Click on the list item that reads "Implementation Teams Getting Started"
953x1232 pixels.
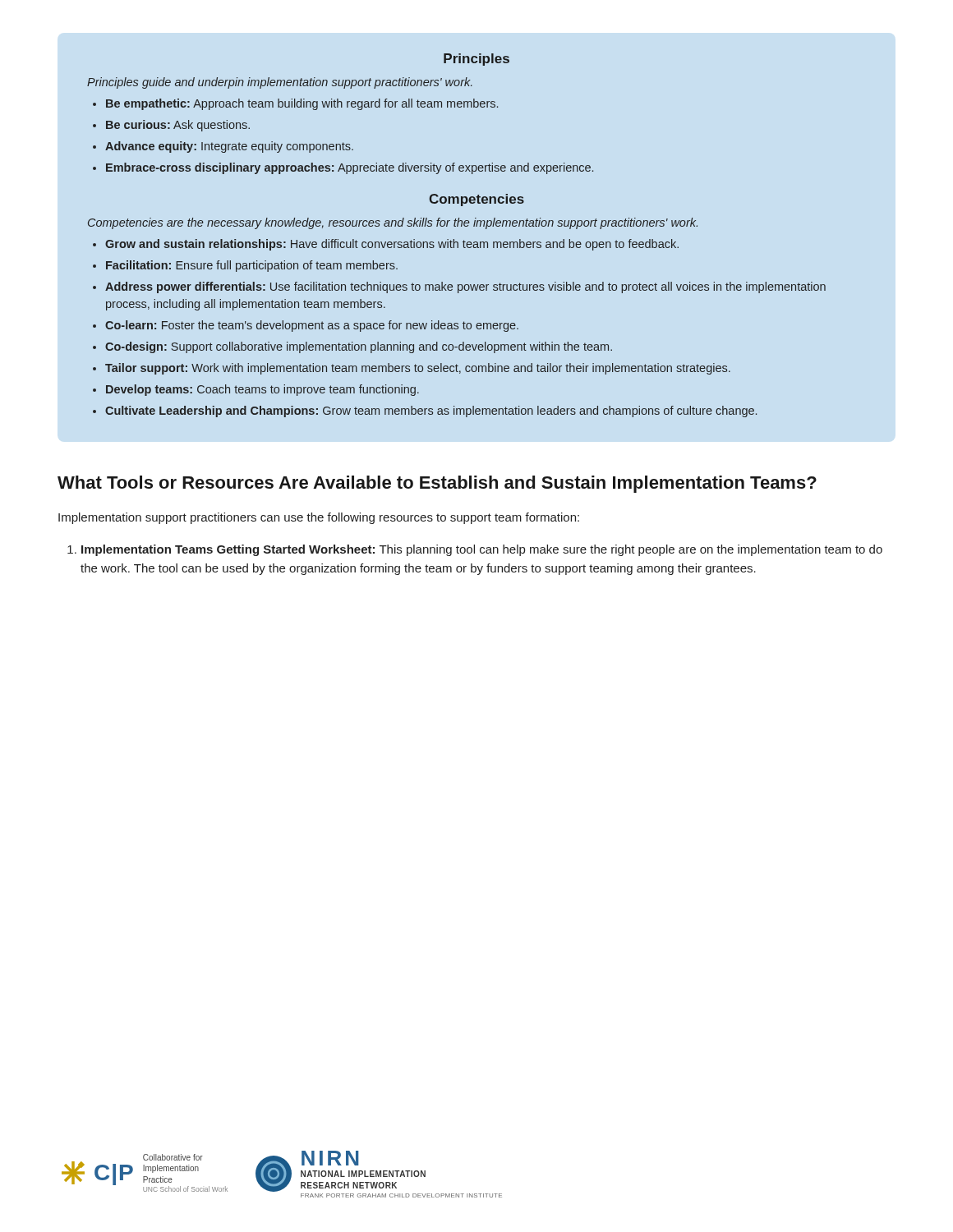[x=482, y=559]
